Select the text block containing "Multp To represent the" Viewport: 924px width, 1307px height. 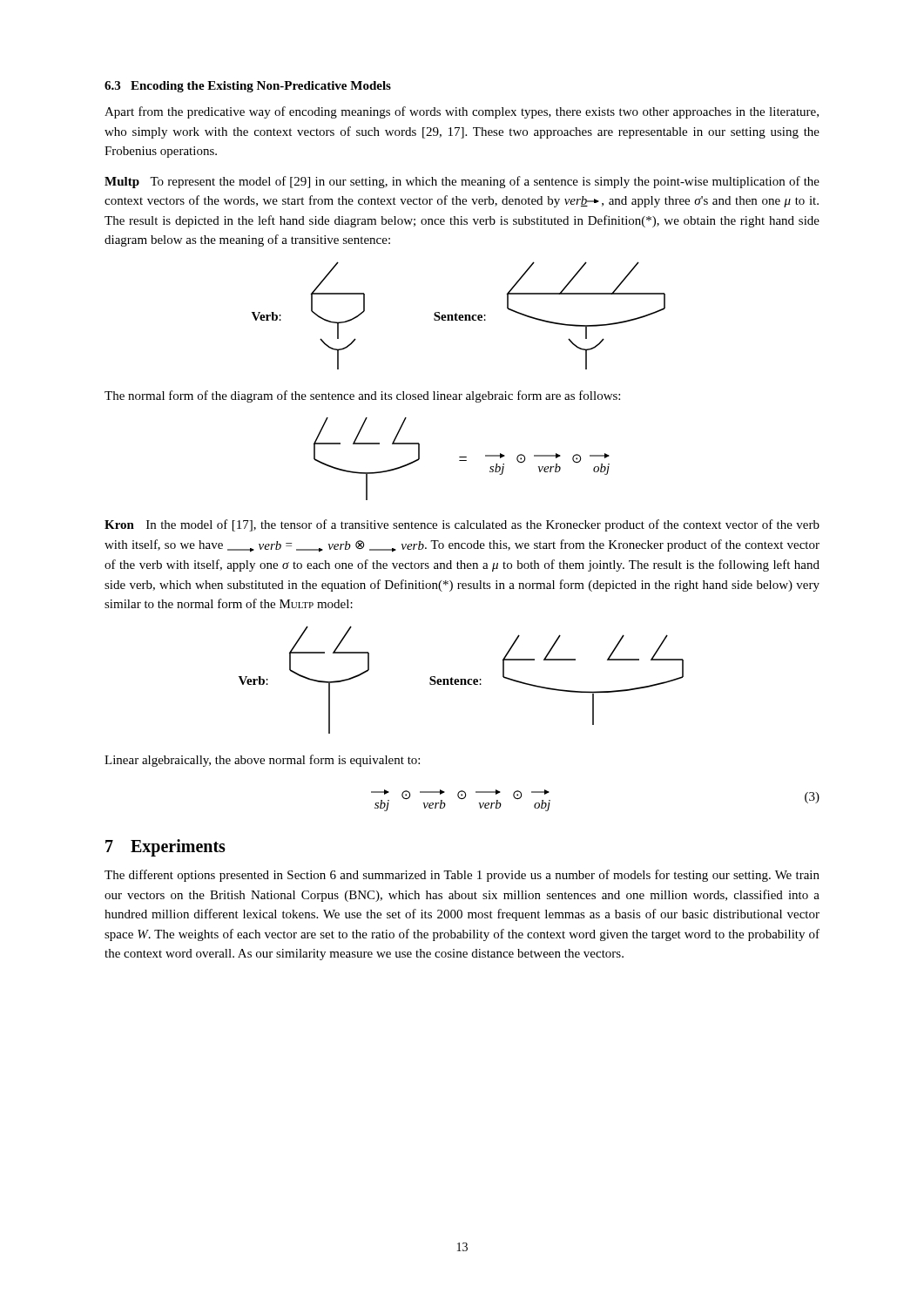coord(462,210)
